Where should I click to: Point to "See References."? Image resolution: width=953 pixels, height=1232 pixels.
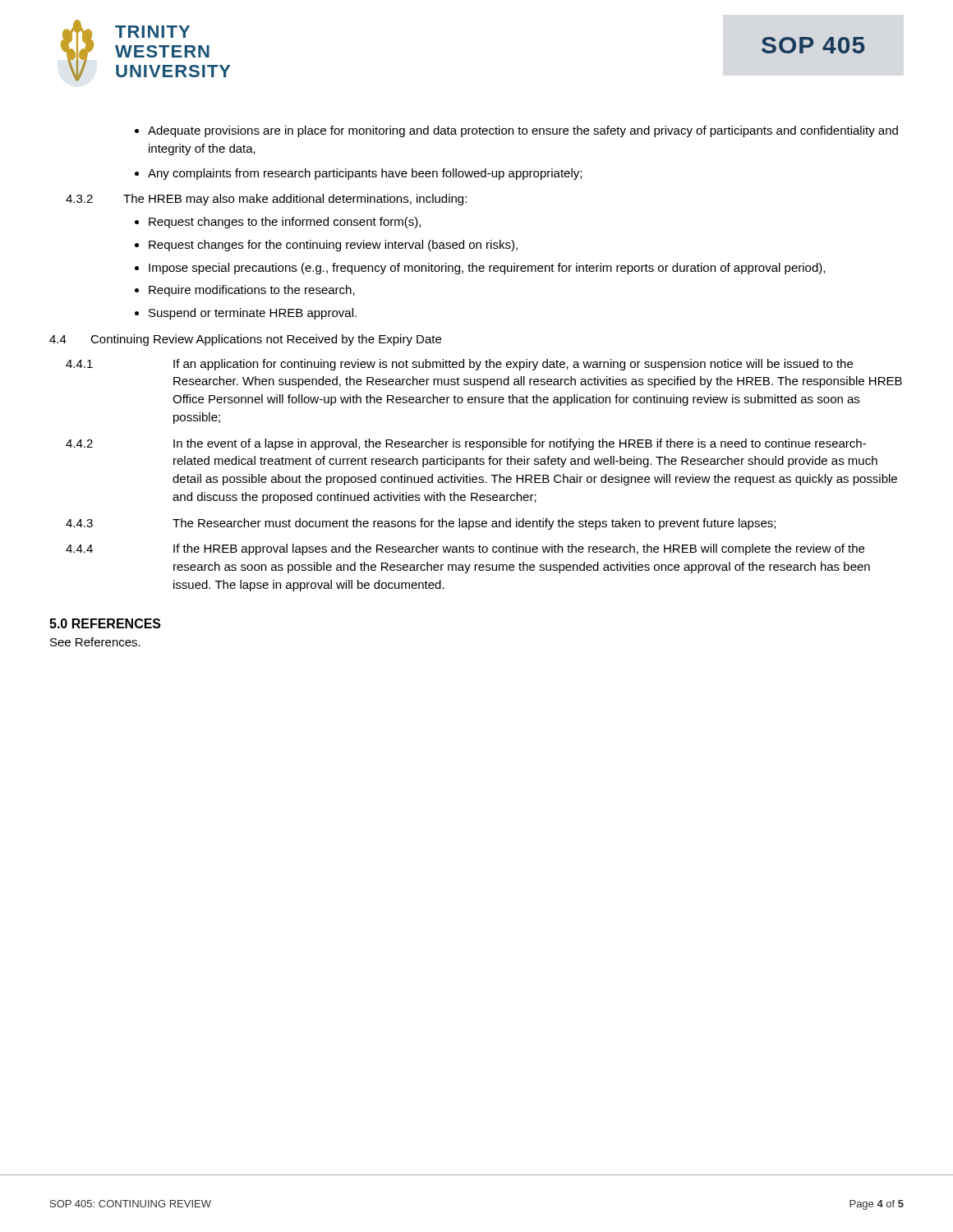point(95,641)
